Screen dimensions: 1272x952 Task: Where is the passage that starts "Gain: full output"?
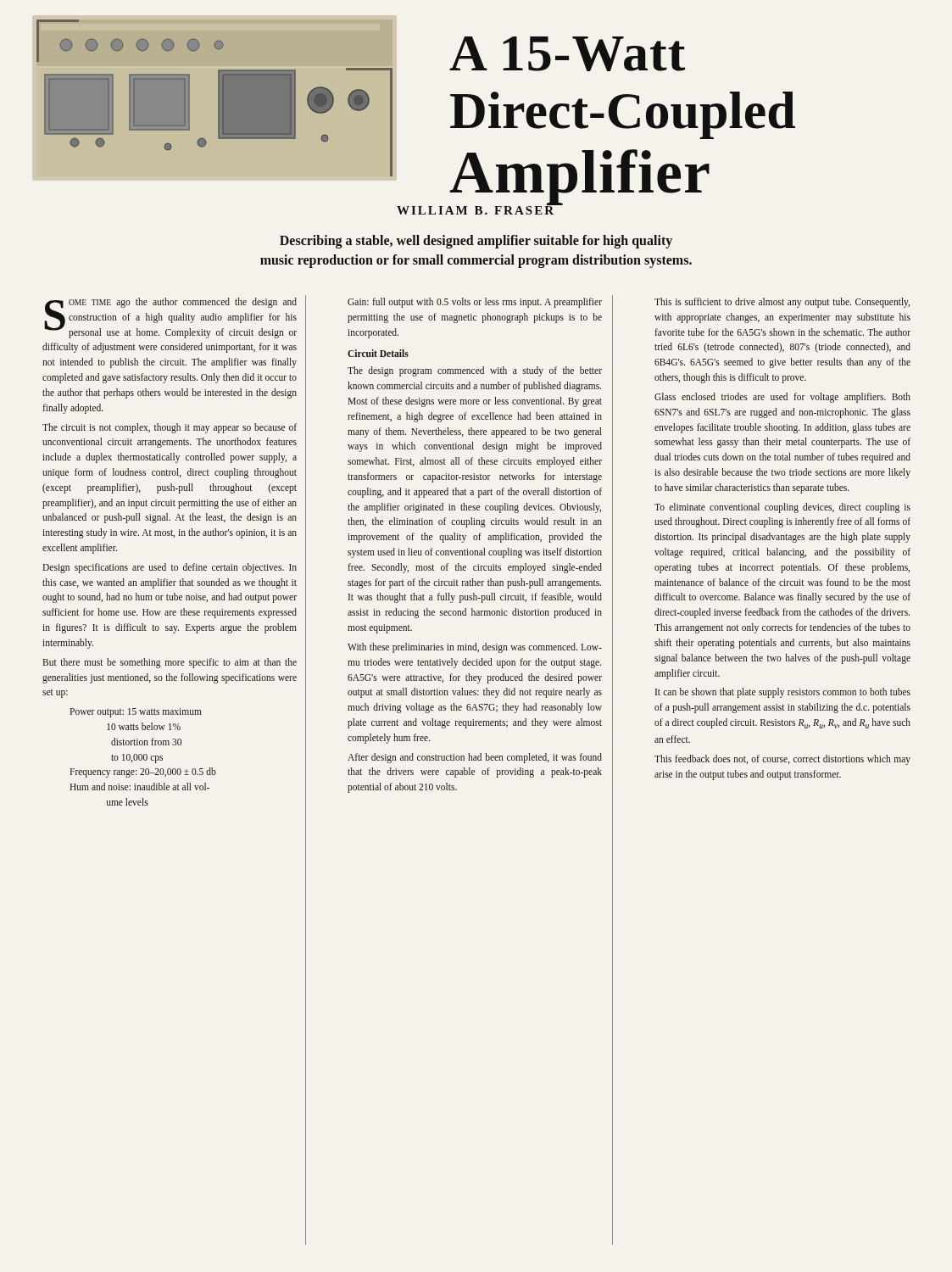coord(475,545)
